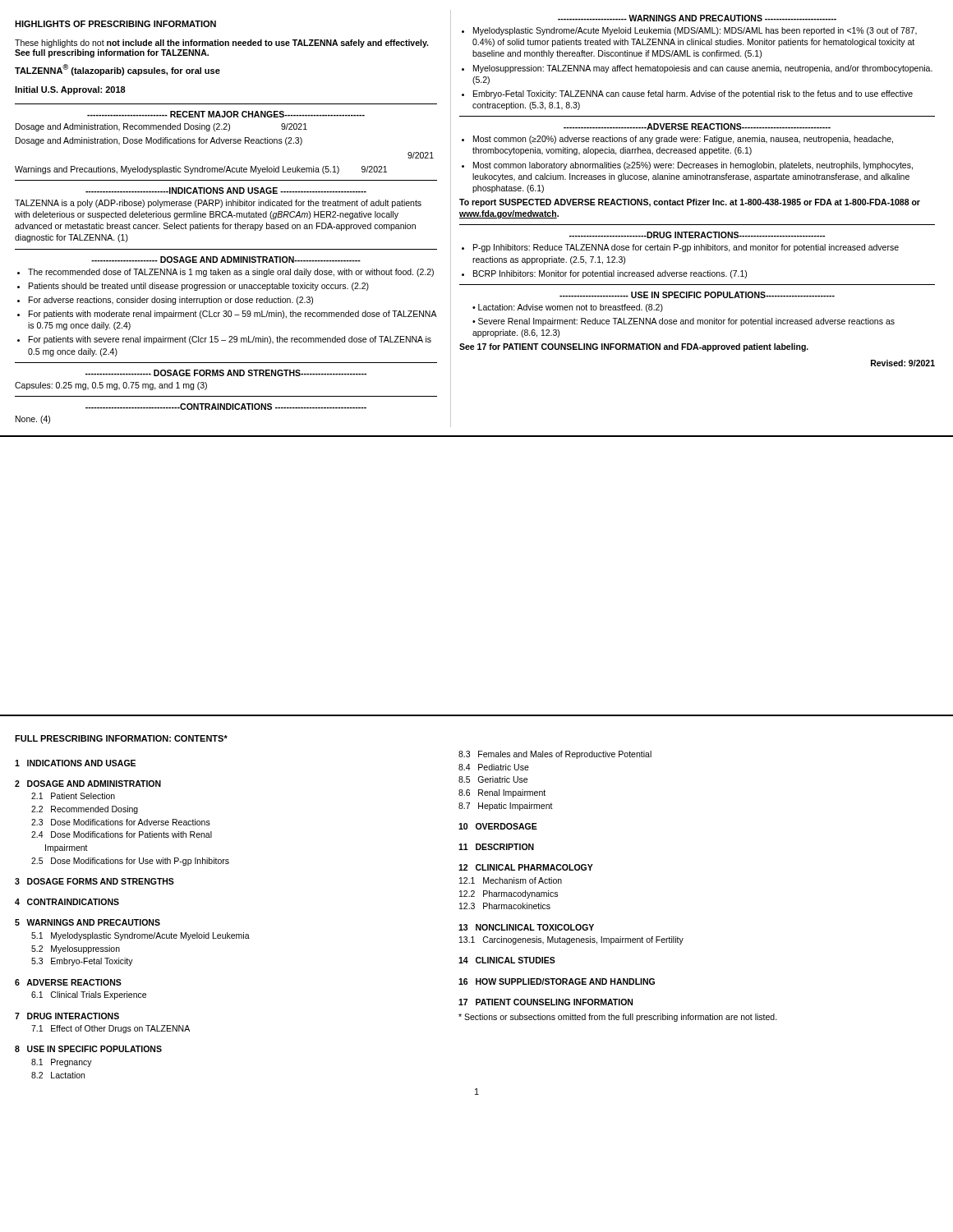Point to the passage starting "FULL PRESCRIBING INFORMATION:"
The width and height of the screenshot is (953, 1232).
121,738
